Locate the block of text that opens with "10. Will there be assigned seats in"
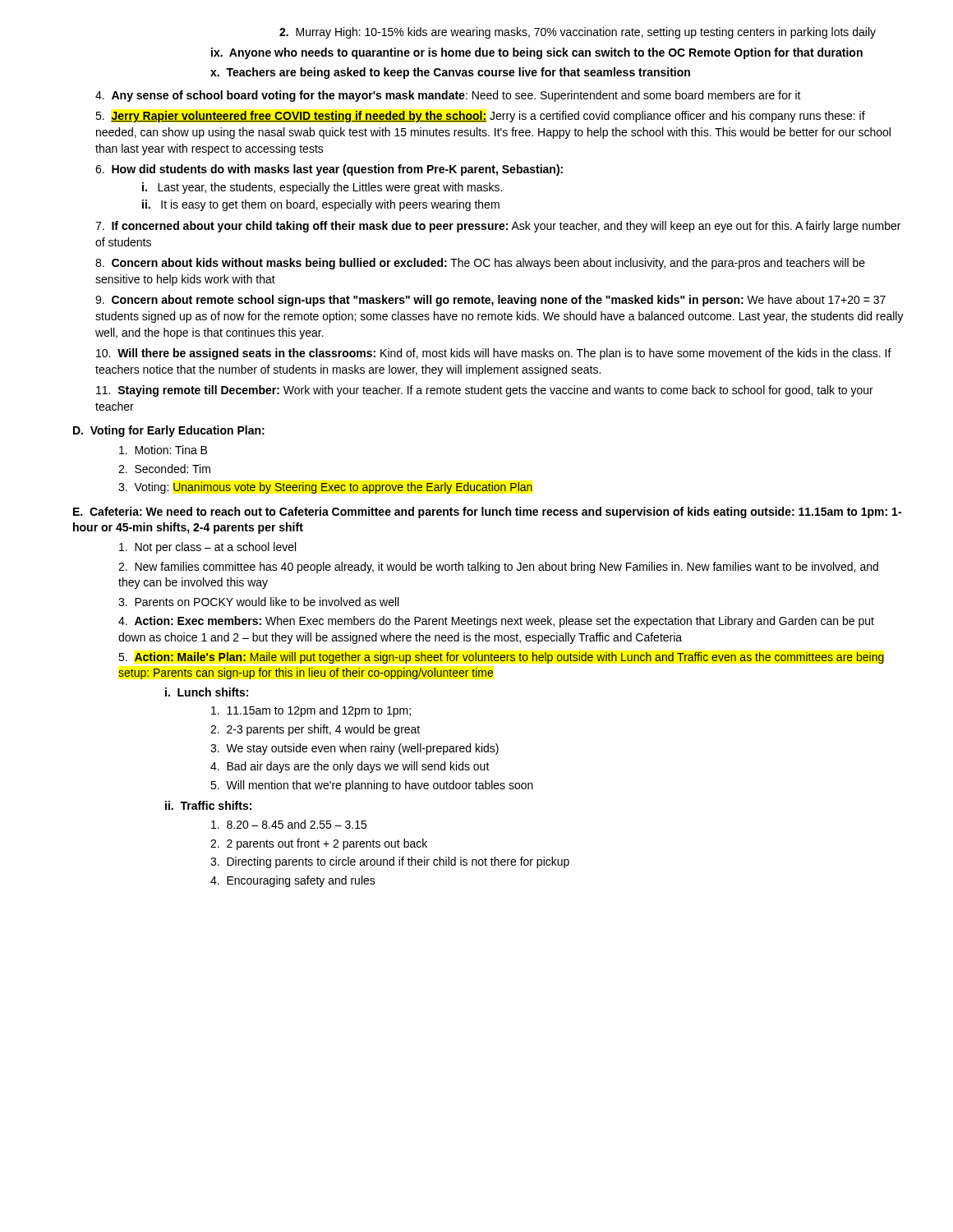This screenshot has width=953, height=1232. pos(493,361)
